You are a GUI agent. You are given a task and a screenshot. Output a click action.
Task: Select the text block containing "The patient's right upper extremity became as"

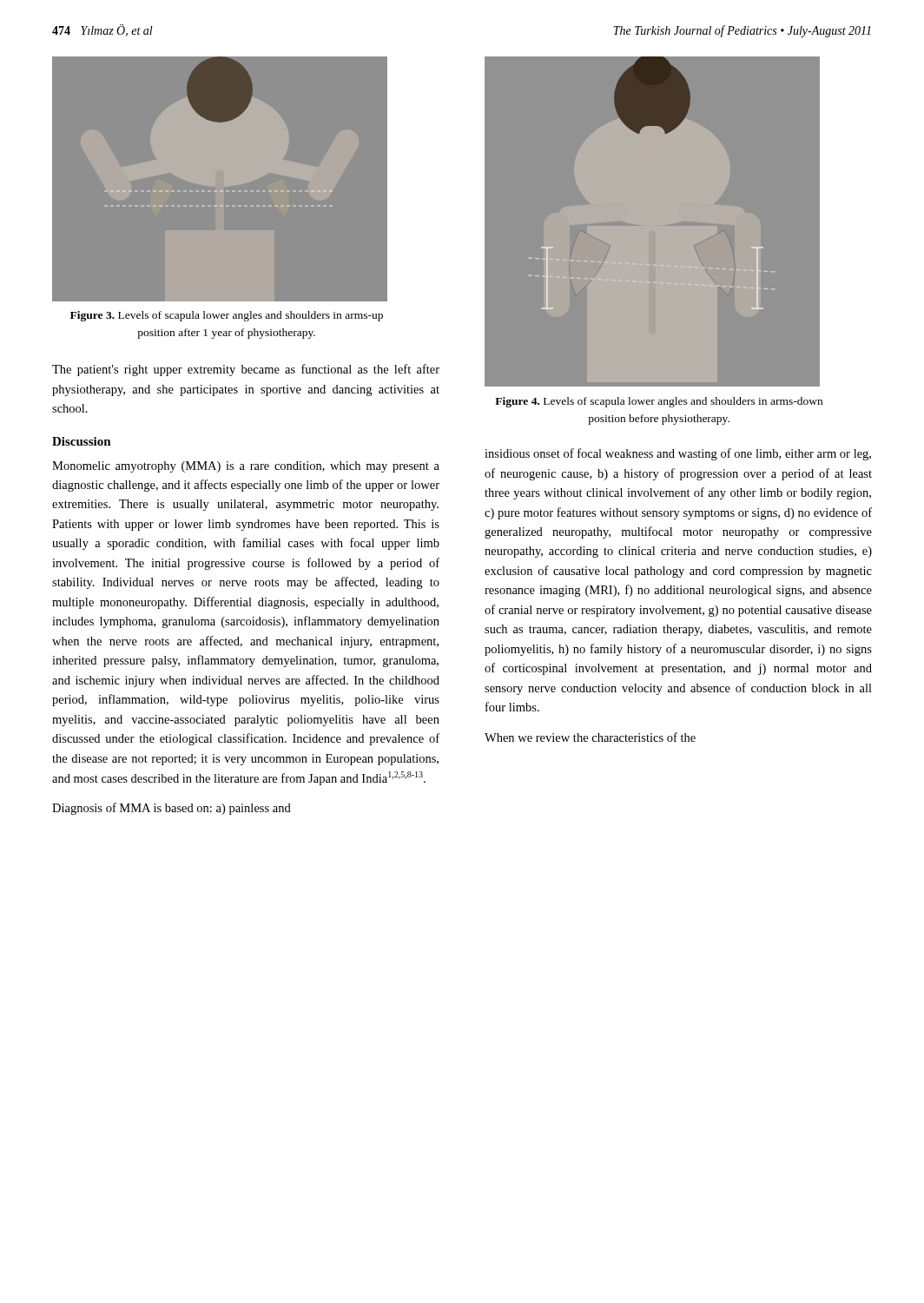pos(246,389)
